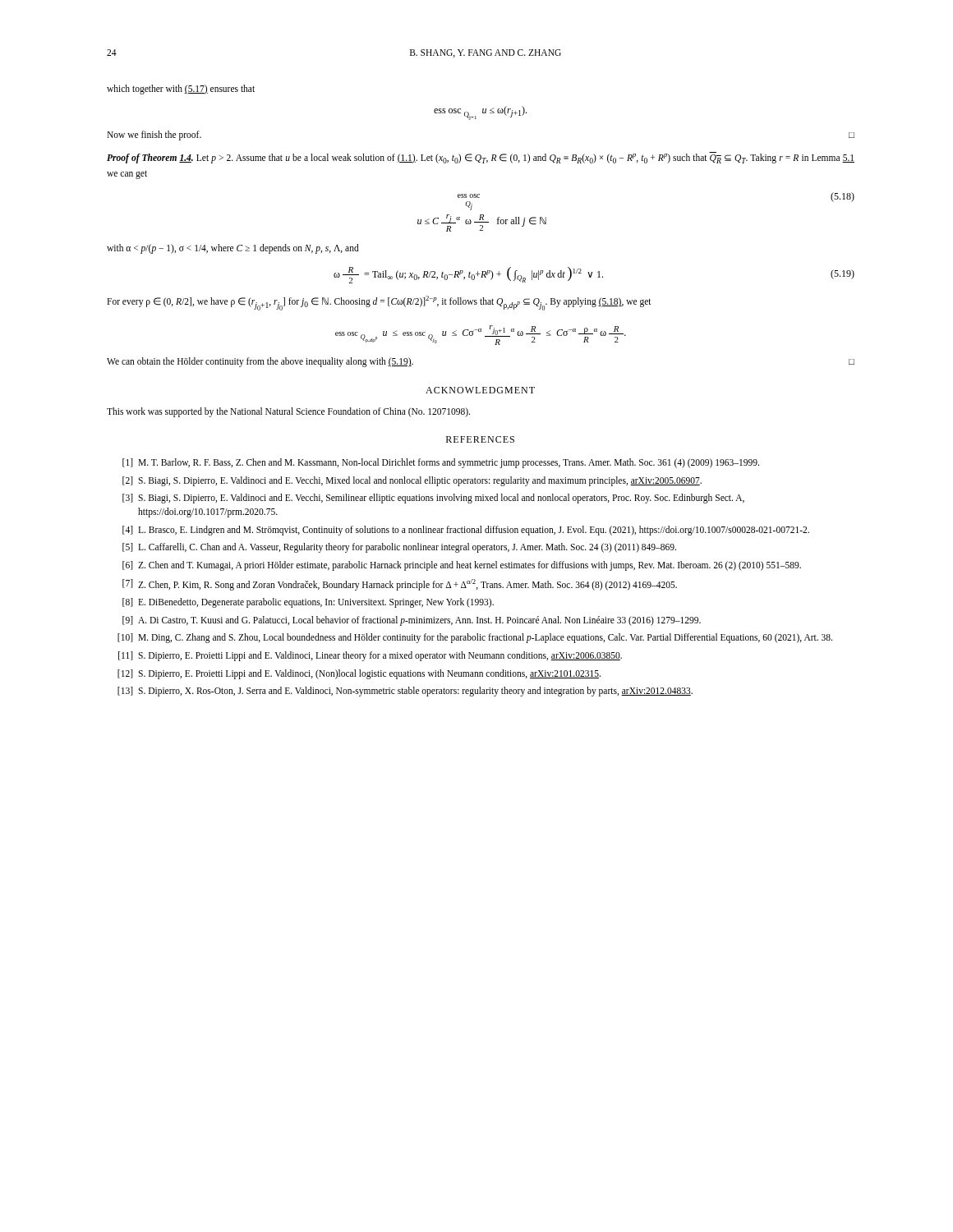Screen dimensions: 1232x953
Task: Click on the block starting "[9] A. Di Castro, T. Kuusi"
Action: click(481, 620)
